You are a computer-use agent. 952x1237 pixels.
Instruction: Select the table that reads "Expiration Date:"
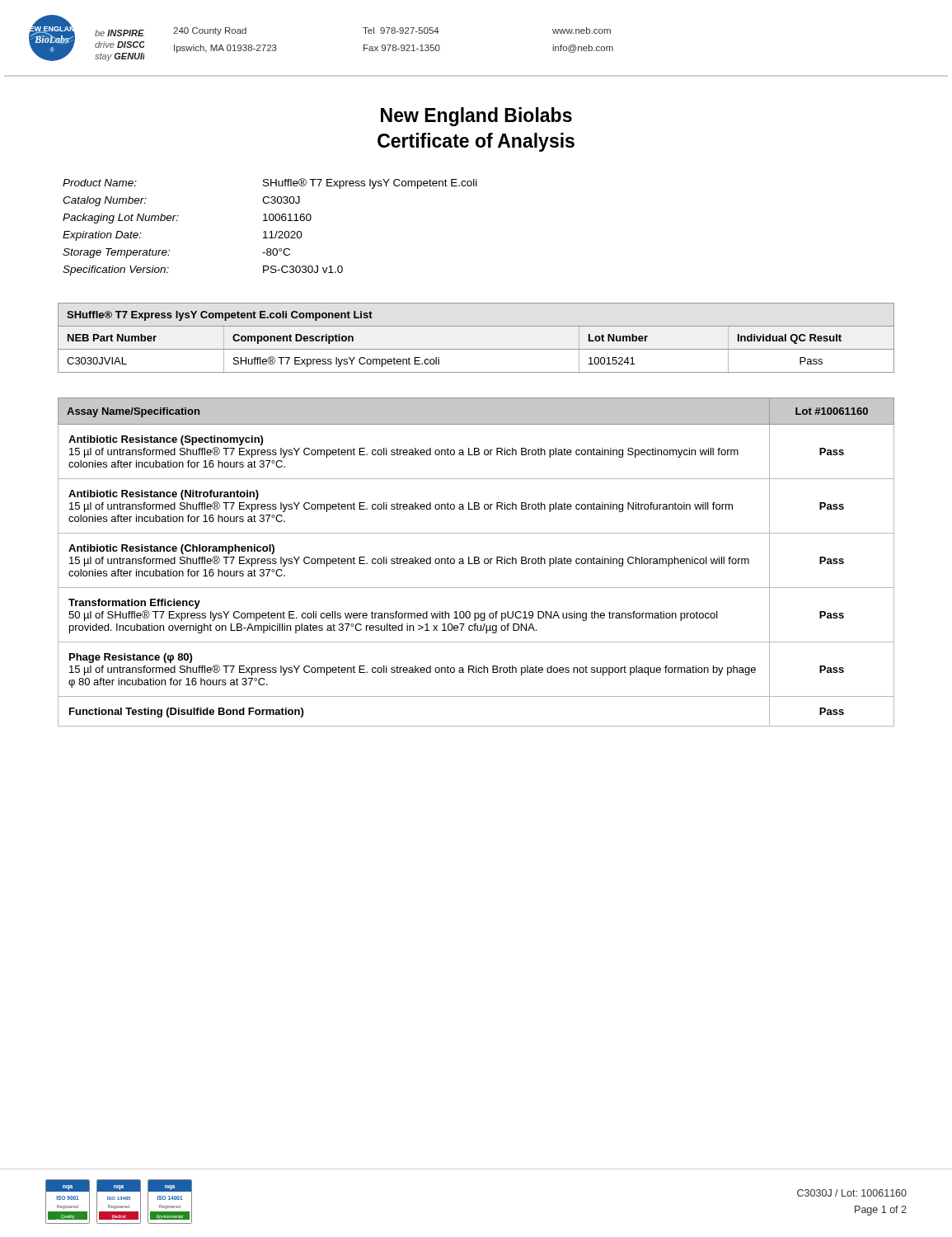pyautogui.click(x=476, y=226)
